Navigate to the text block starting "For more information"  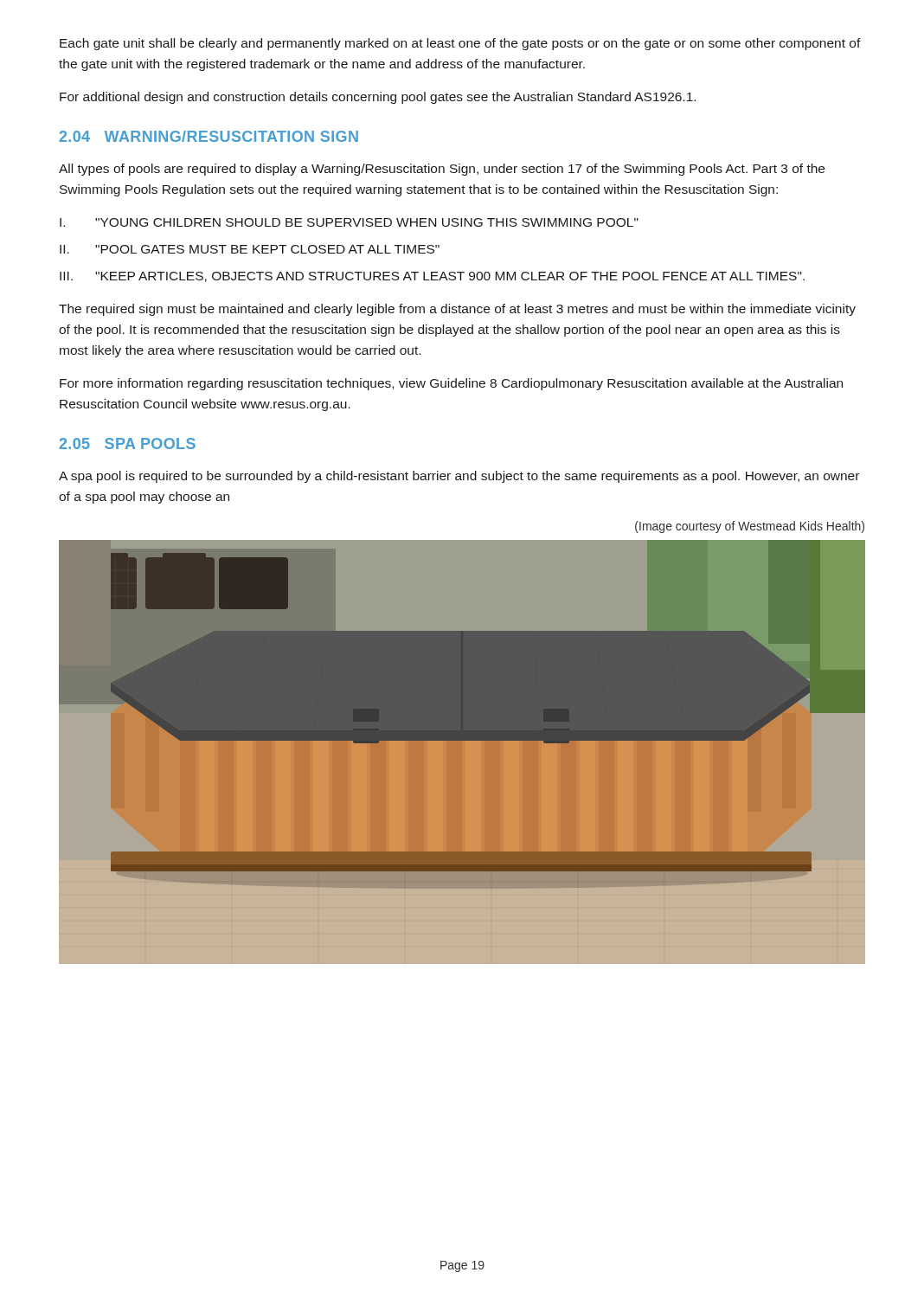(451, 393)
